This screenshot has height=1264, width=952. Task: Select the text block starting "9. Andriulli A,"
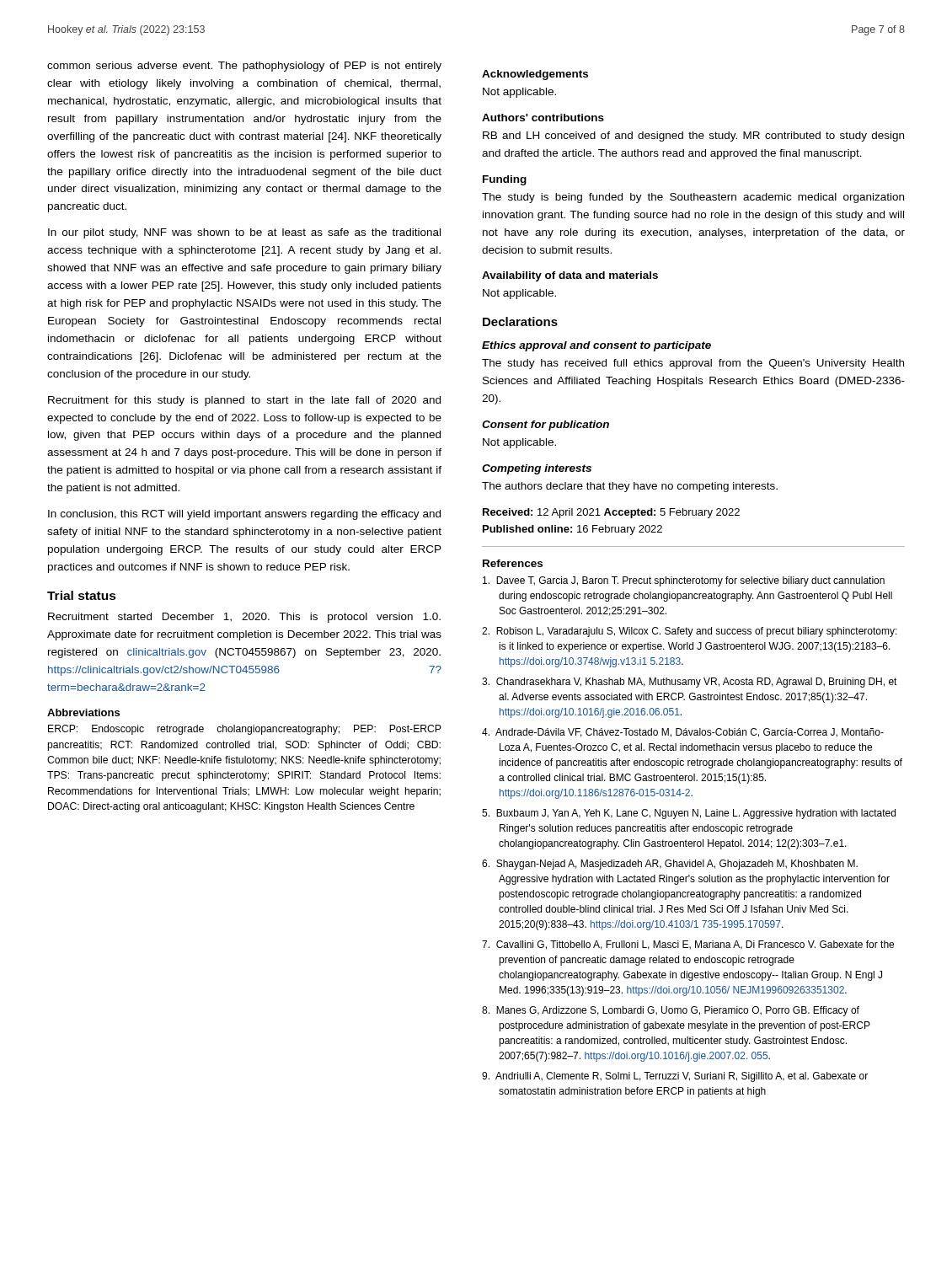[675, 1084]
